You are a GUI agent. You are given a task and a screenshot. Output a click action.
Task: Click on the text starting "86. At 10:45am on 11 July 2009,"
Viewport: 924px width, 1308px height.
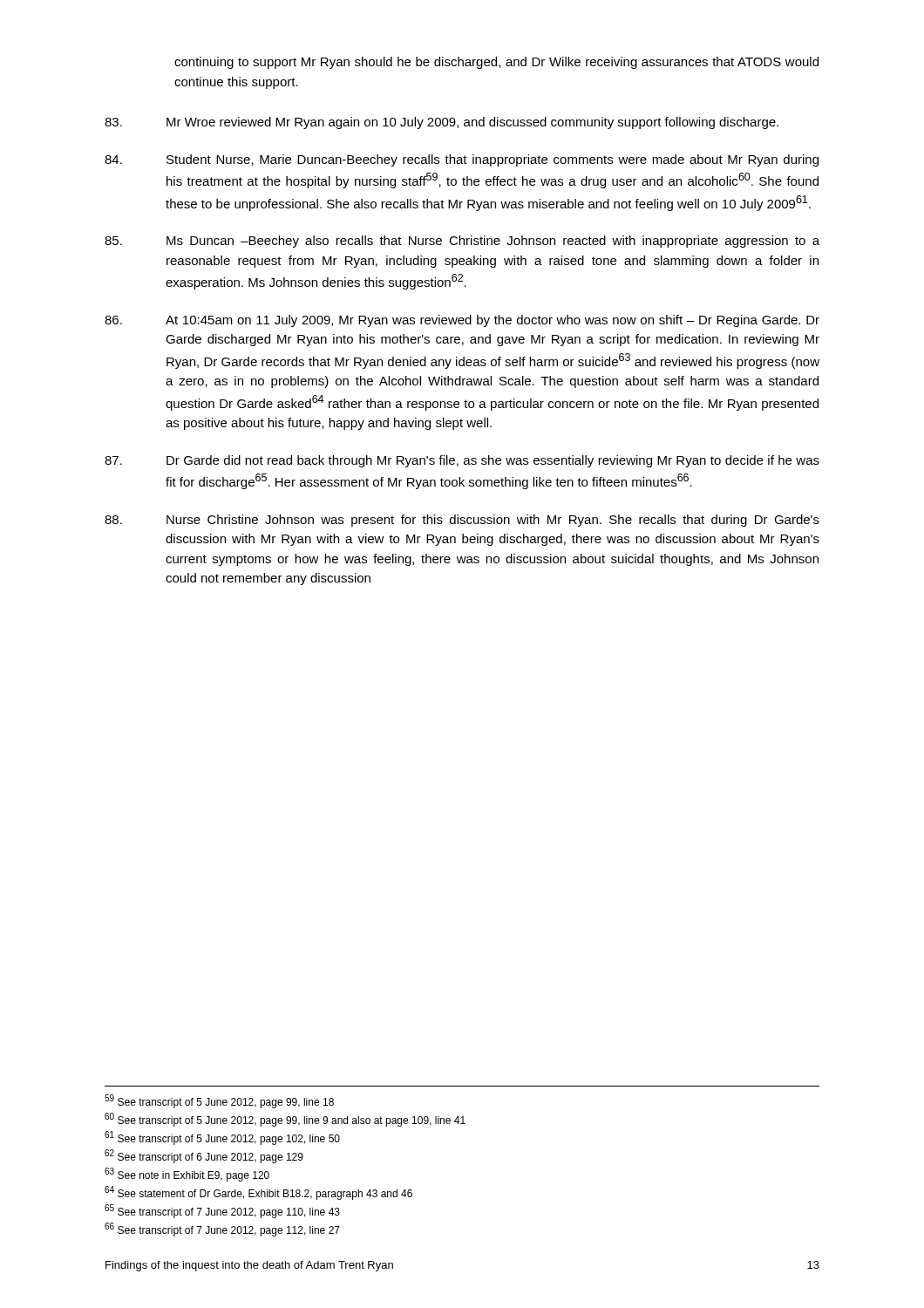click(462, 371)
